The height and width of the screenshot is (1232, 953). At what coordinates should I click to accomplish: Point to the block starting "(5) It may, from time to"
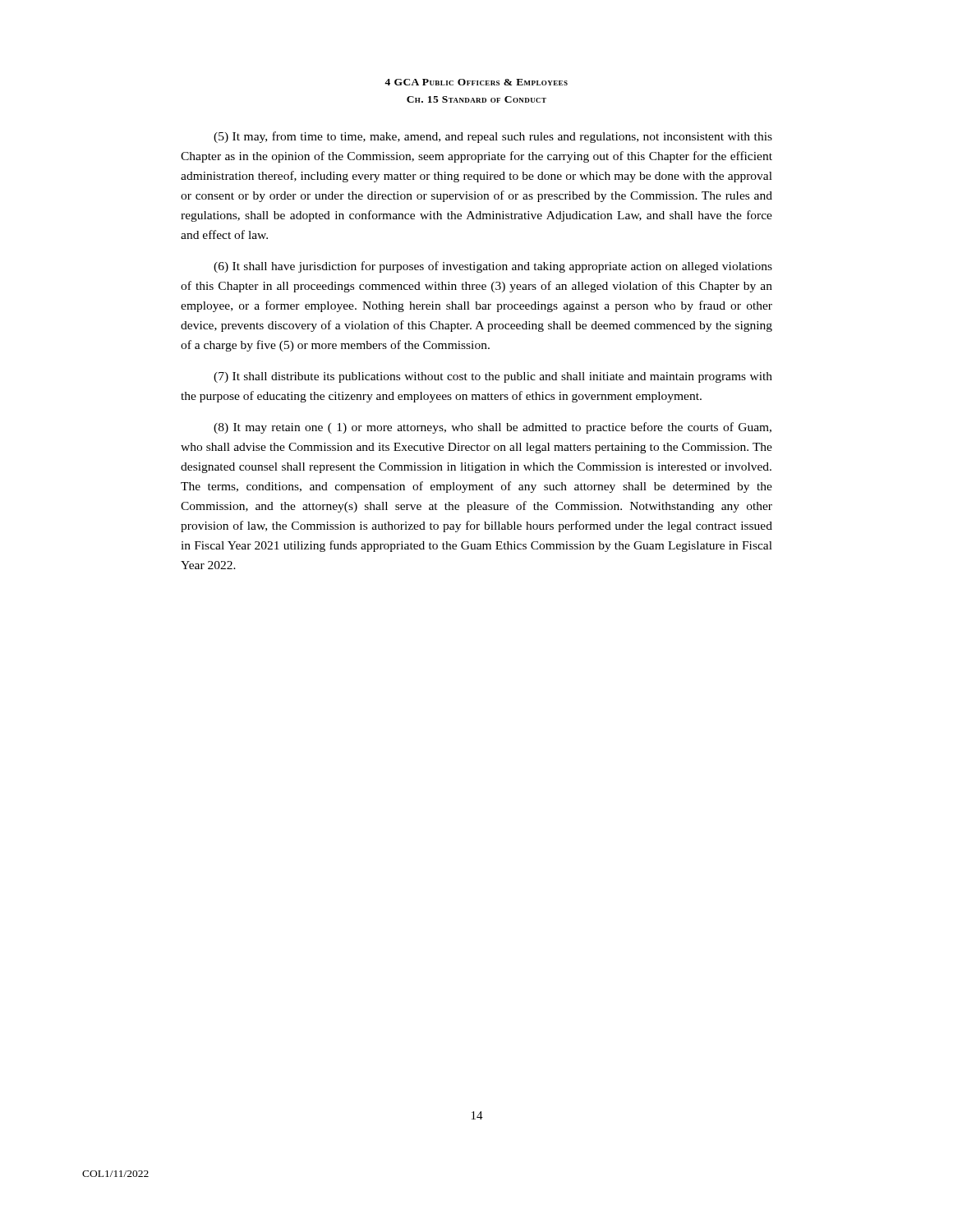(476, 186)
